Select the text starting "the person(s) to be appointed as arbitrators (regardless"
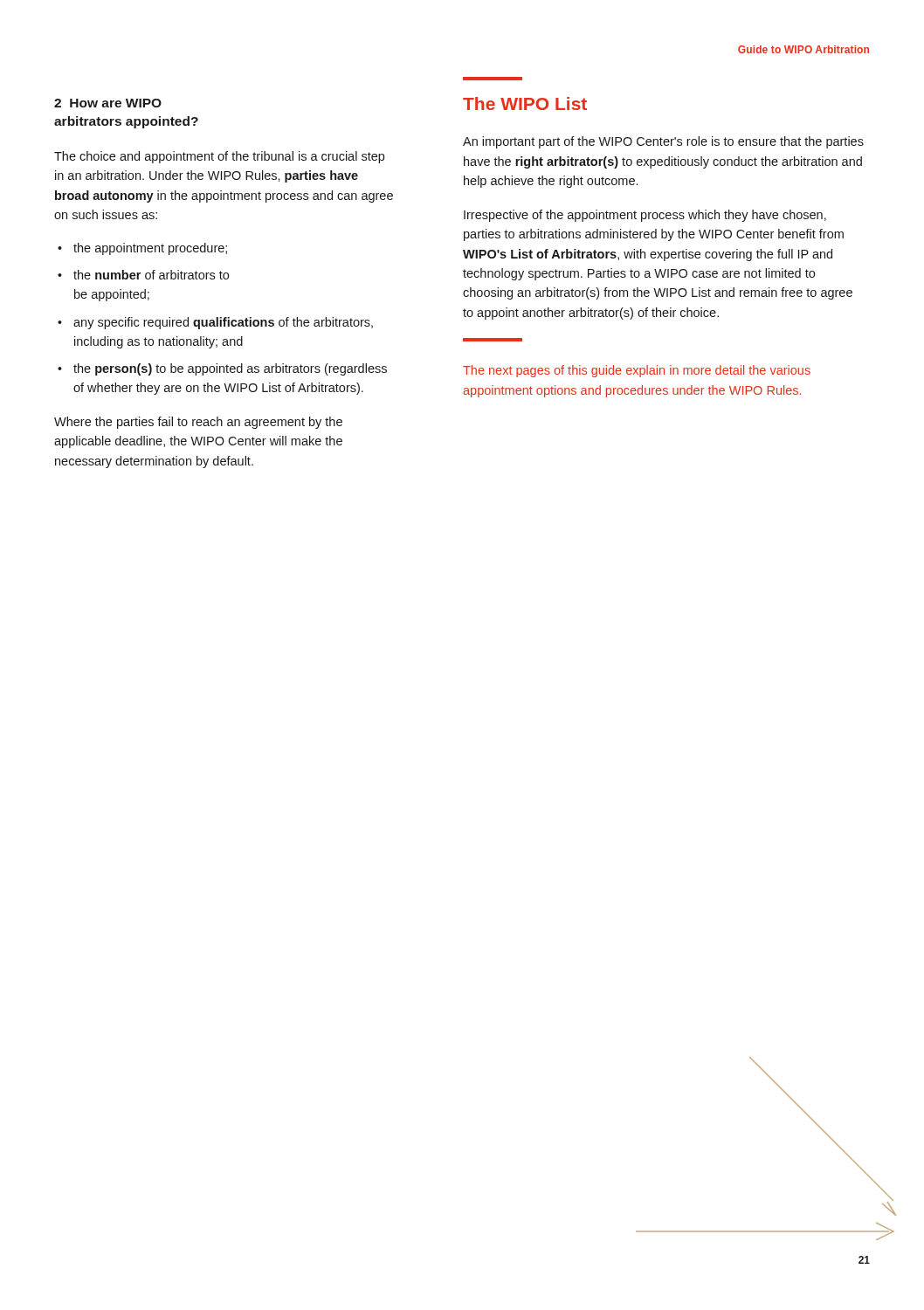The image size is (924, 1310). click(x=230, y=378)
